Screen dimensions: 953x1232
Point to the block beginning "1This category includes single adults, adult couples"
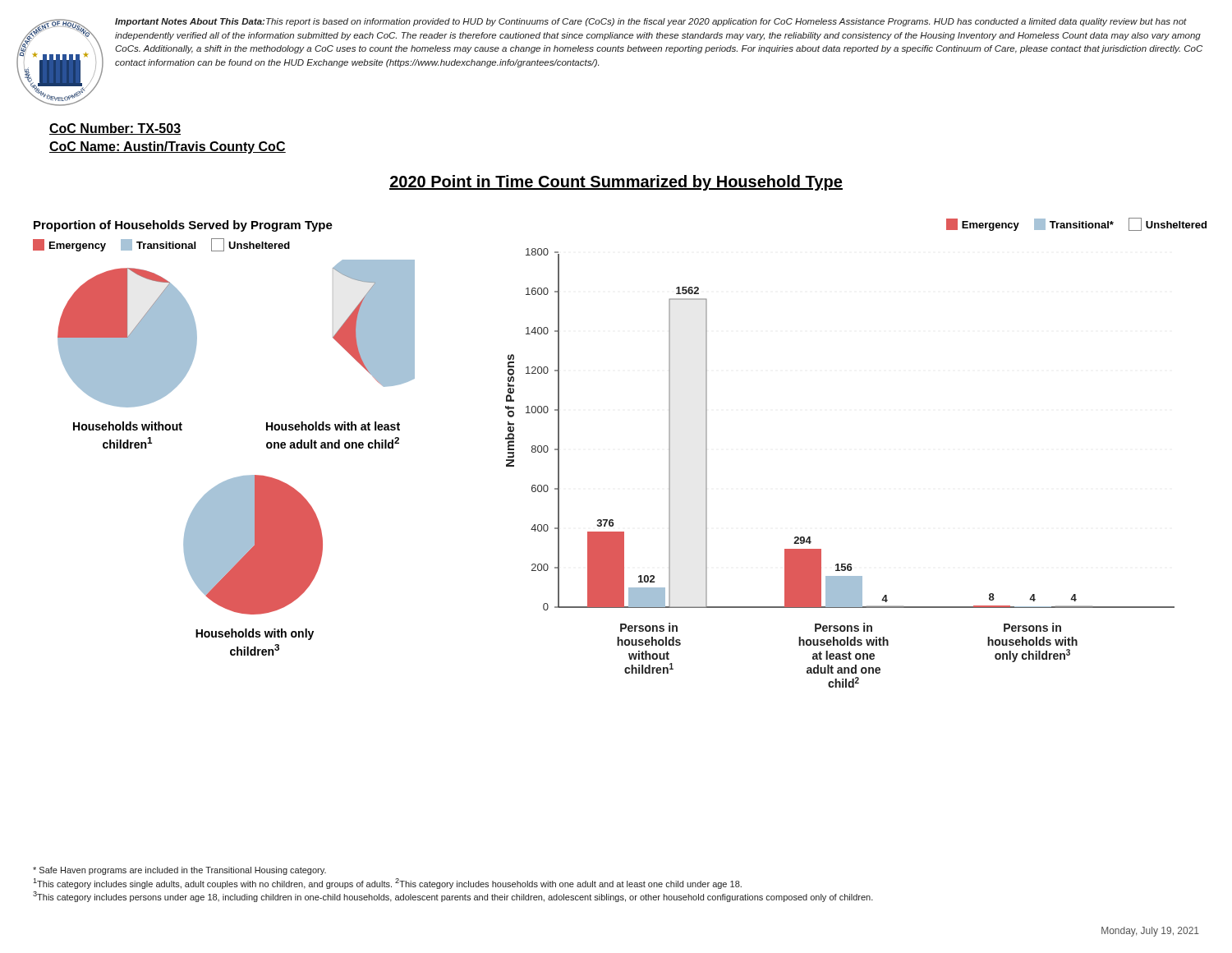tap(388, 882)
